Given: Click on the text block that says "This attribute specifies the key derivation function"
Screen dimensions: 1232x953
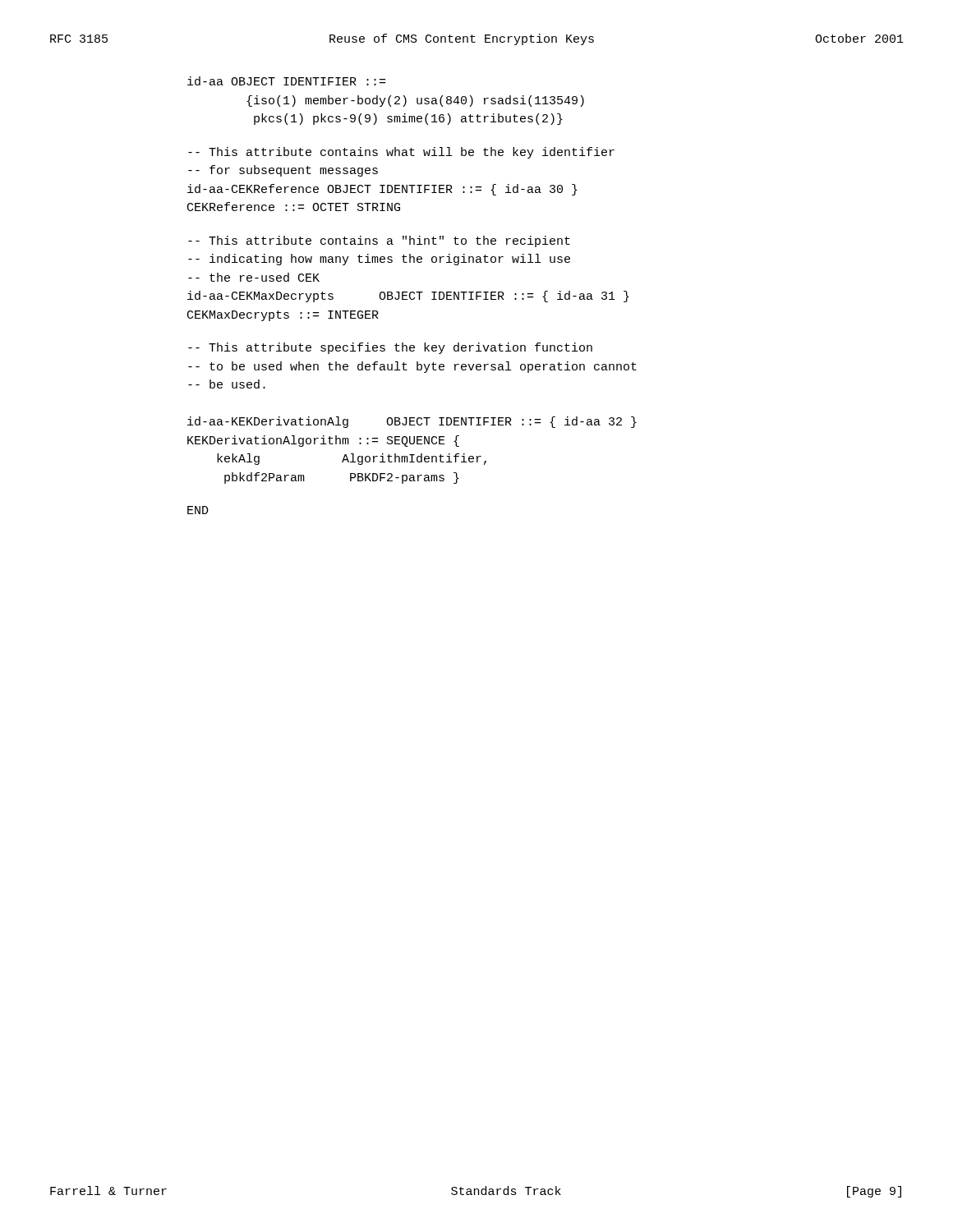Looking at the screenshot, I should pyautogui.click(x=526, y=414).
